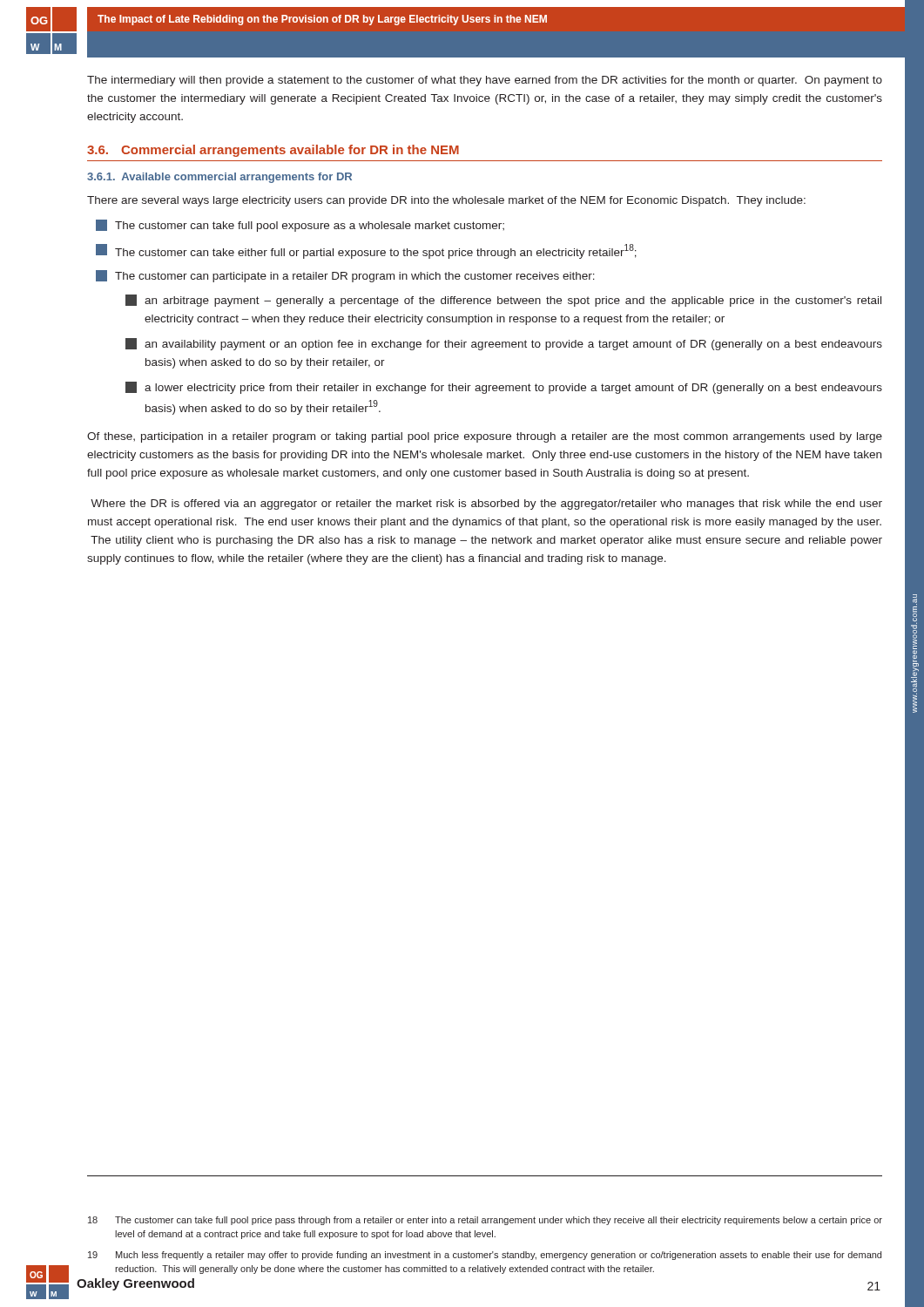Point to the block beginning "The customer can take either full"
The image size is (924, 1307).
(489, 251)
